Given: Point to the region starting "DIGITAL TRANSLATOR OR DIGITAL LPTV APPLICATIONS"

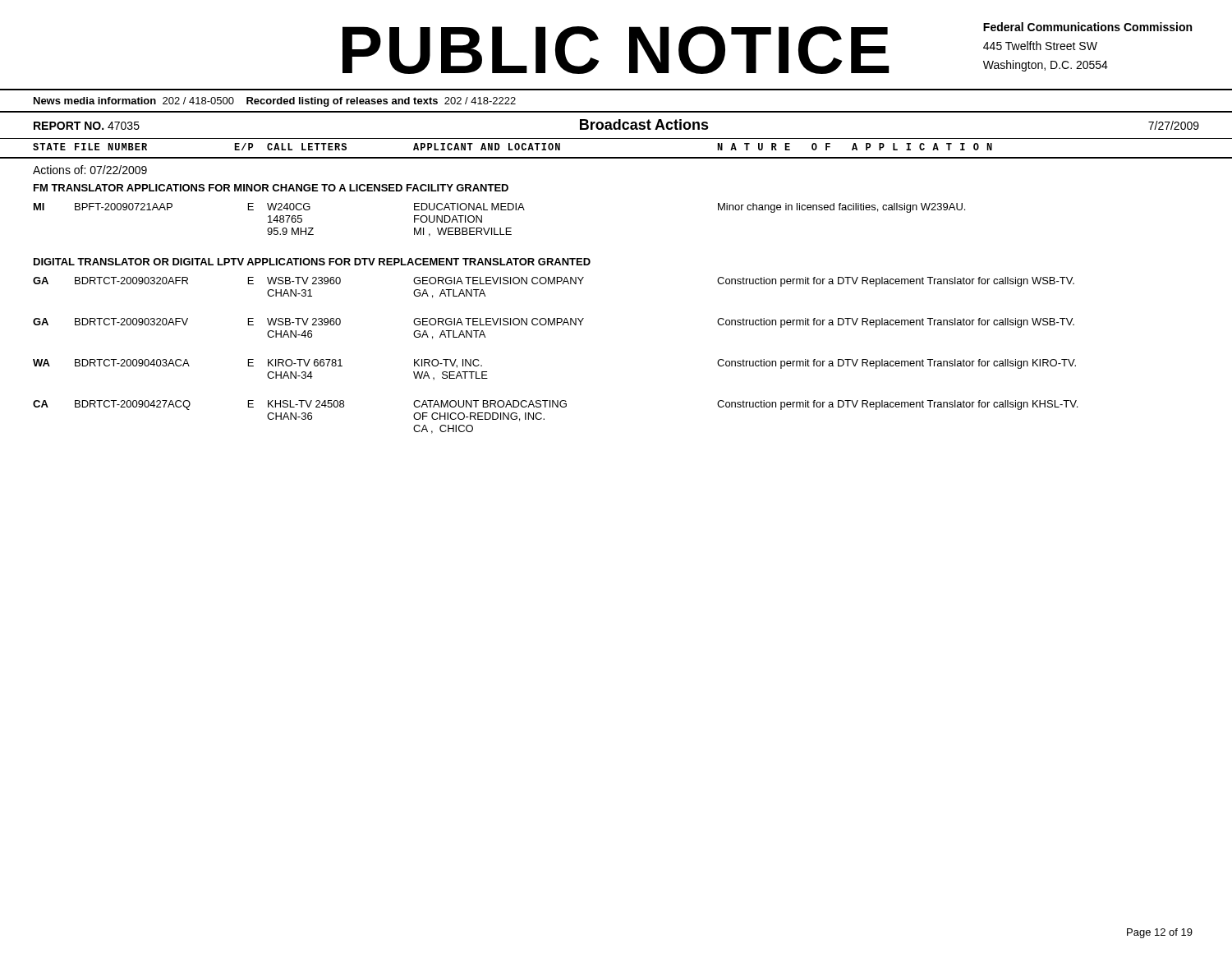Looking at the screenshot, I should tap(312, 262).
